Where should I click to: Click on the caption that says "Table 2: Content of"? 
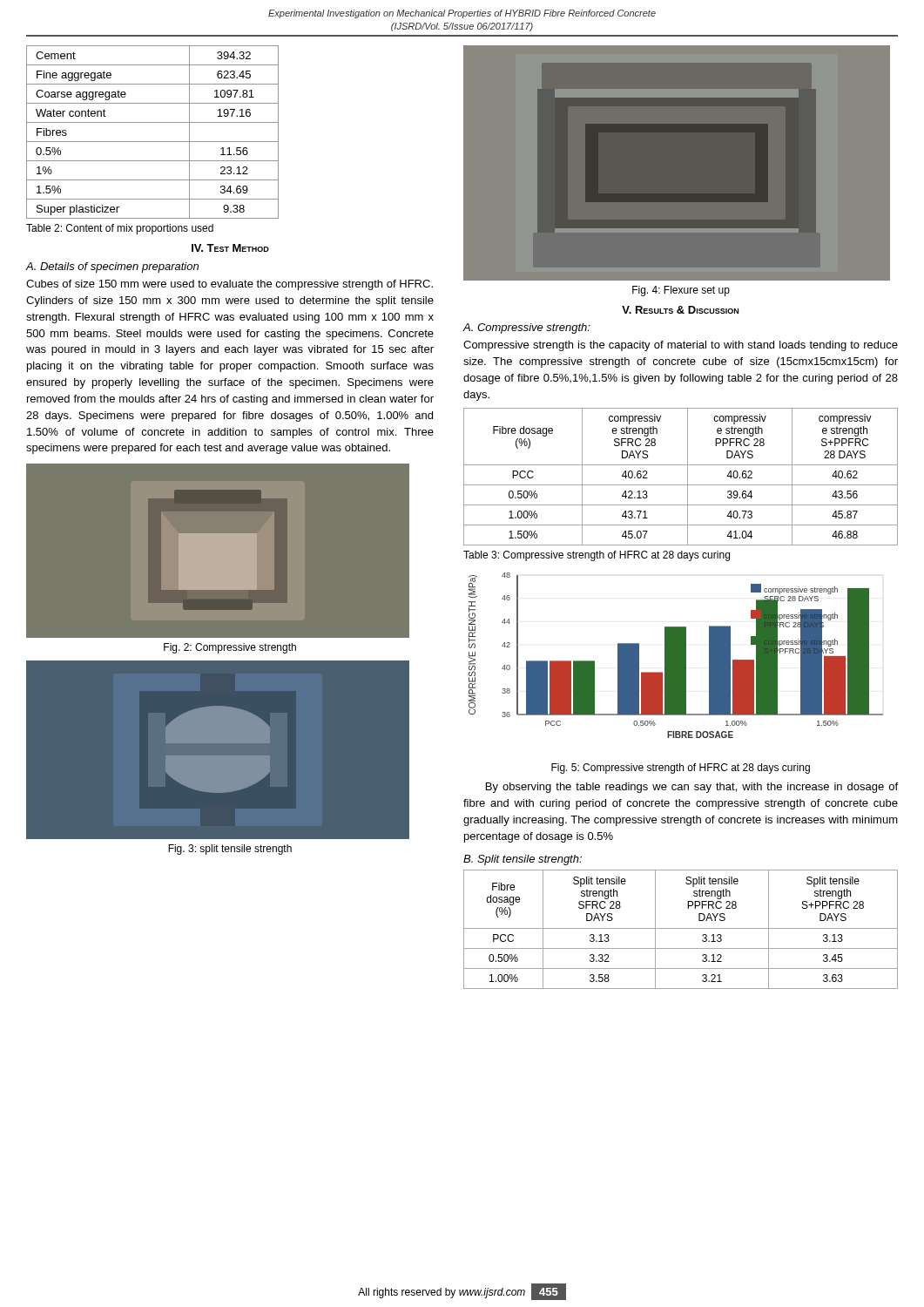pyautogui.click(x=120, y=228)
